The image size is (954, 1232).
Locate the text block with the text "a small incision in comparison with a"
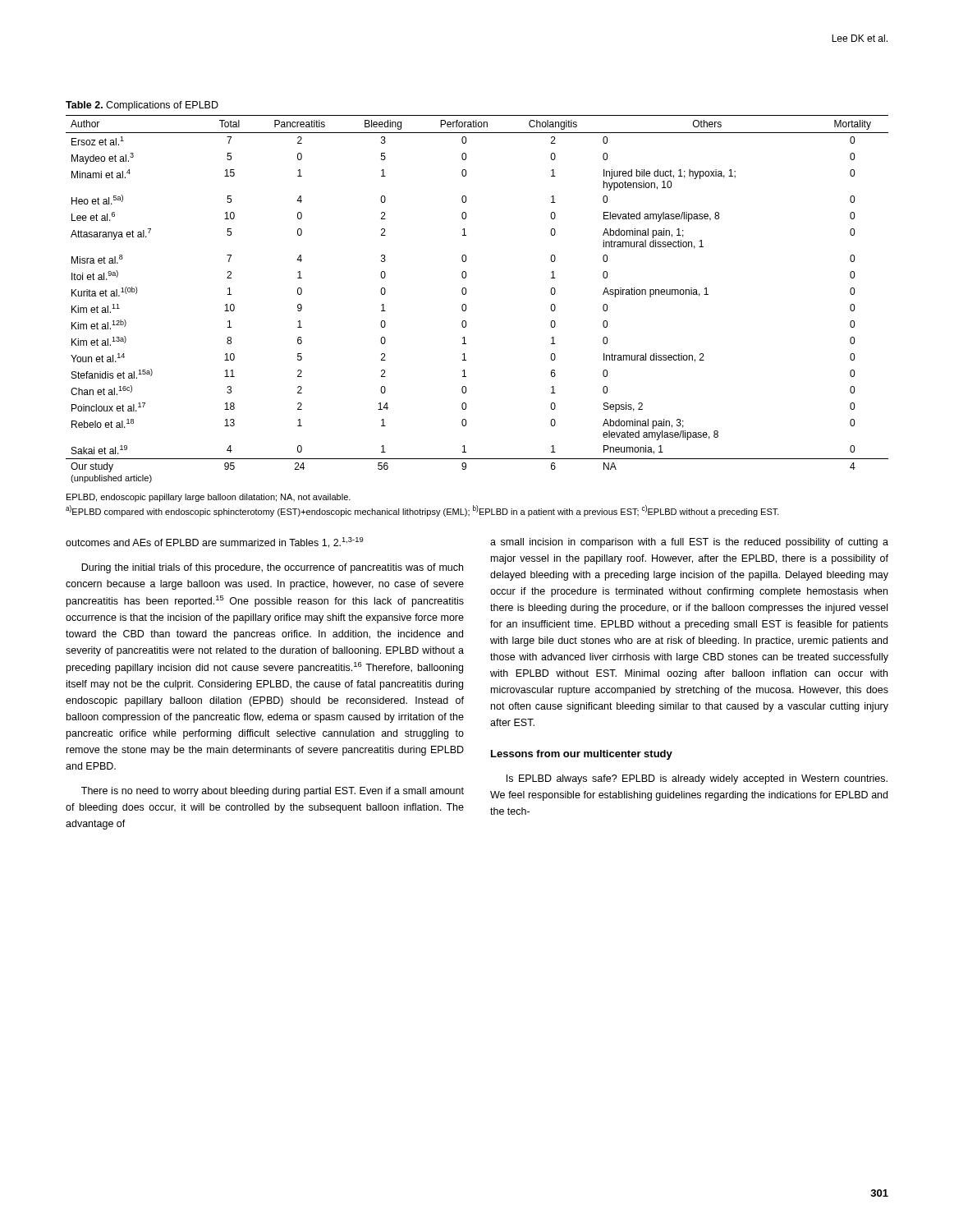[x=689, y=632]
